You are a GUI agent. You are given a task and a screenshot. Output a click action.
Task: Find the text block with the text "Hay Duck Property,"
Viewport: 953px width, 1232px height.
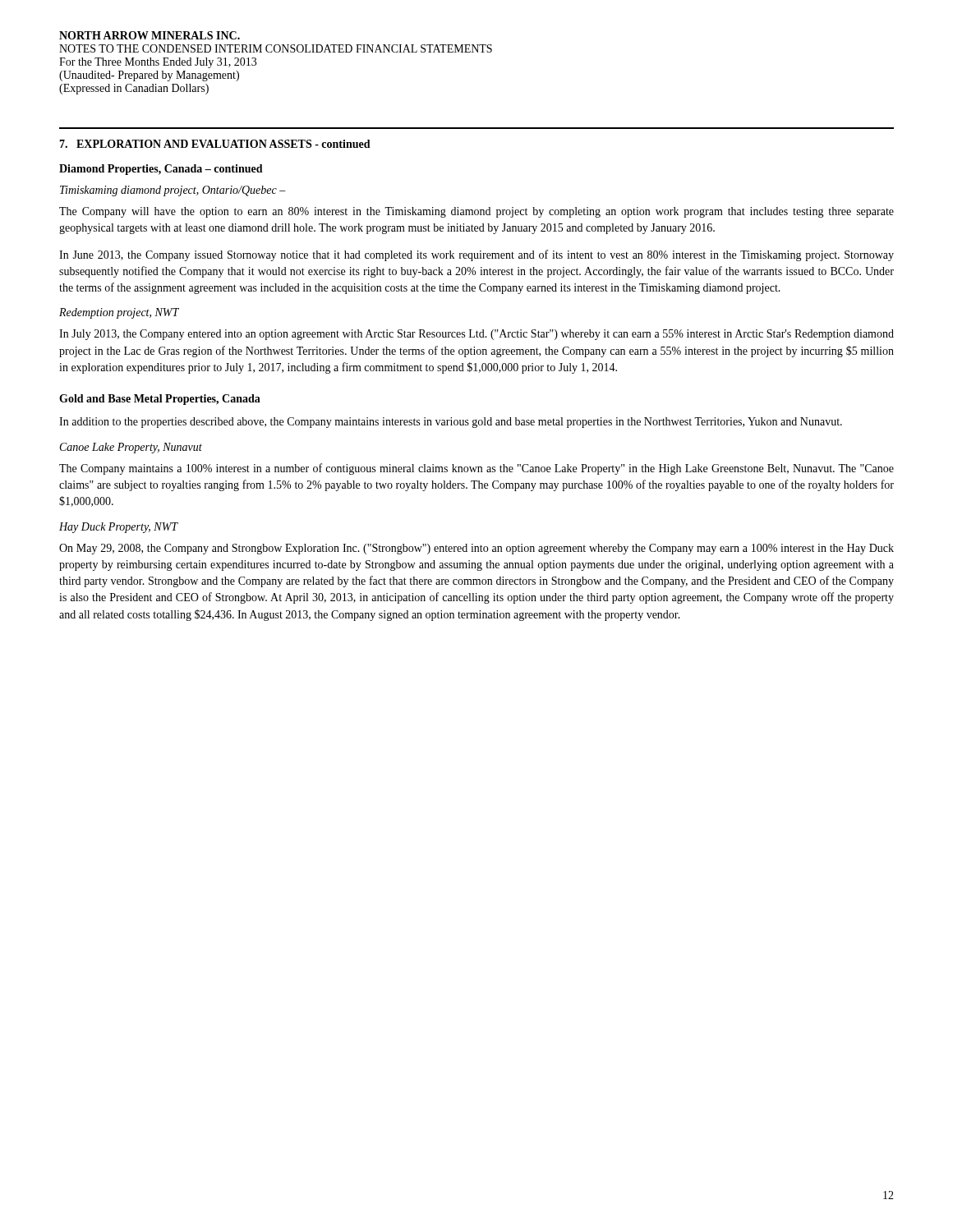[118, 527]
